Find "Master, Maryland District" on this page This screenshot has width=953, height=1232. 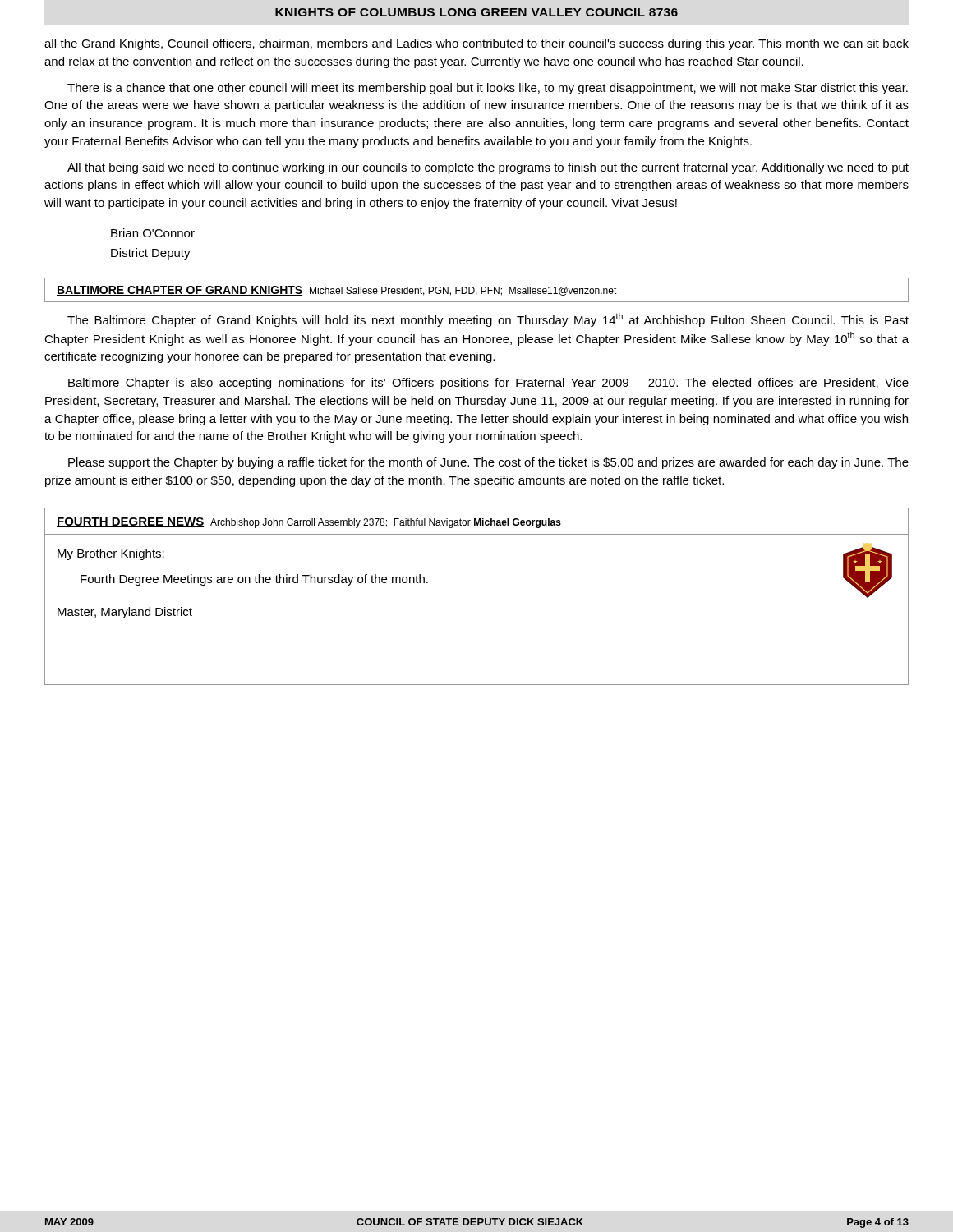click(125, 612)
